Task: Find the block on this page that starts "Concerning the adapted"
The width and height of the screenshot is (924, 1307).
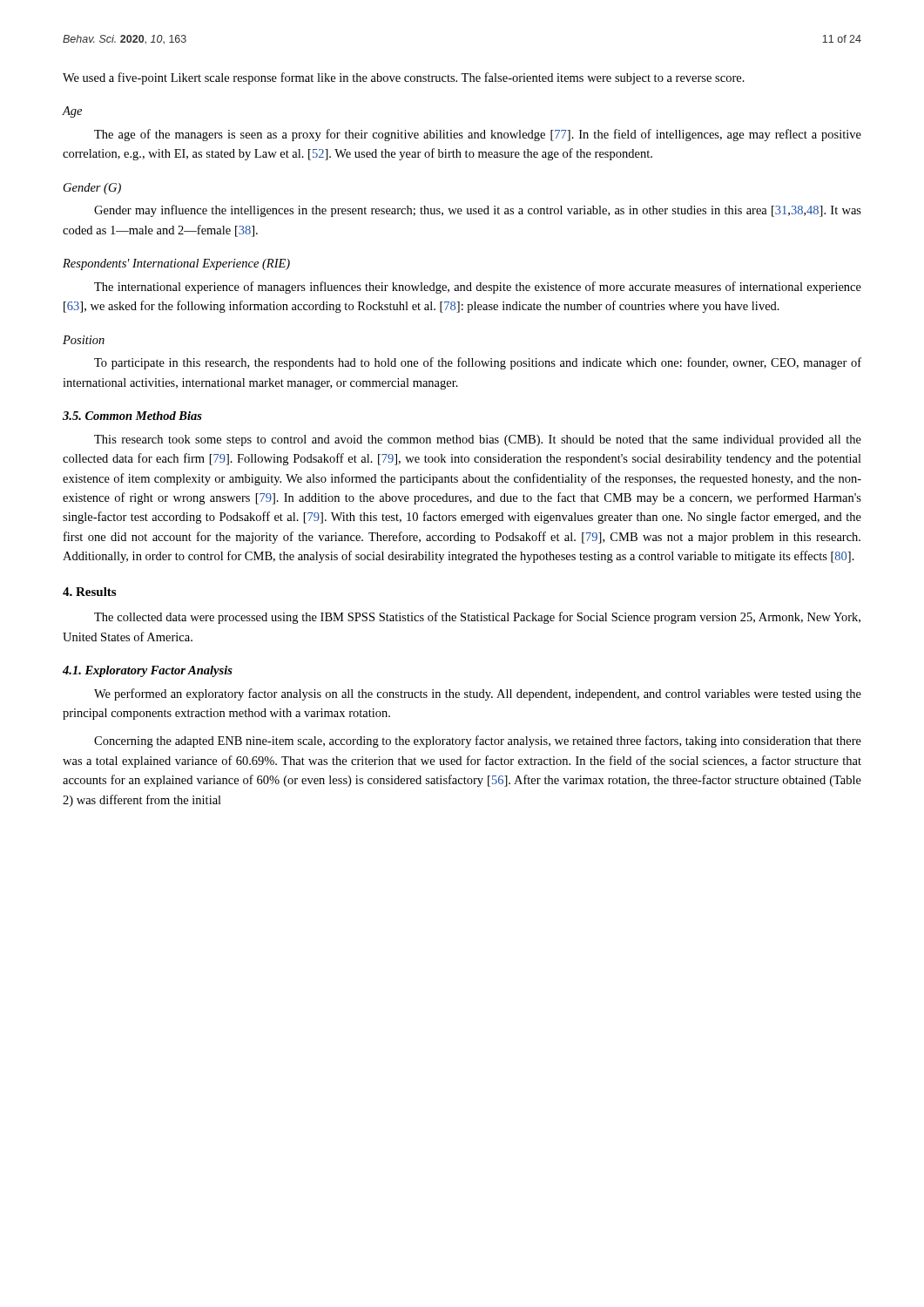Action: pyautogui.click(x=462, y=770)
